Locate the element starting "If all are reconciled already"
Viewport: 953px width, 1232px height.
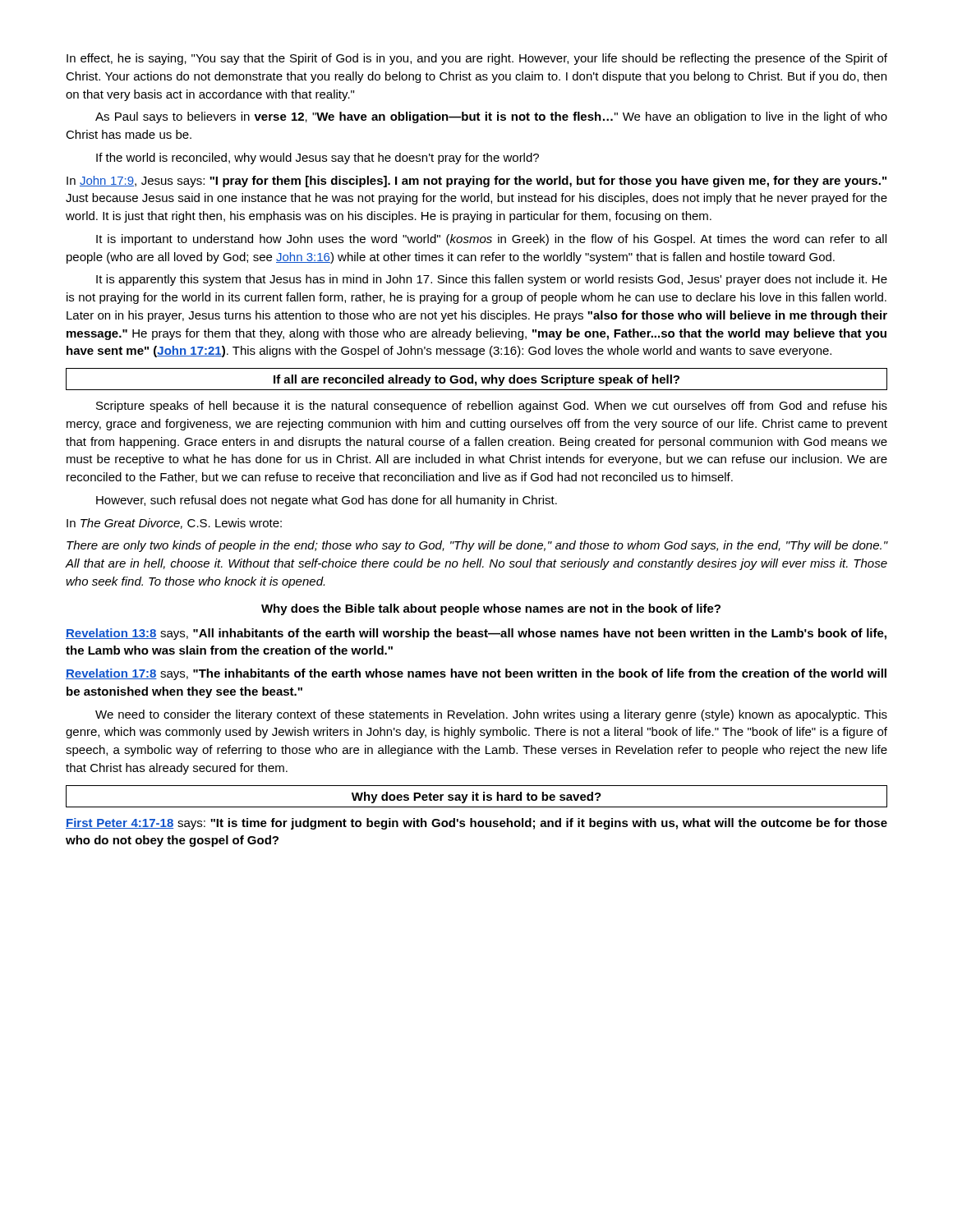click(476, 379)
